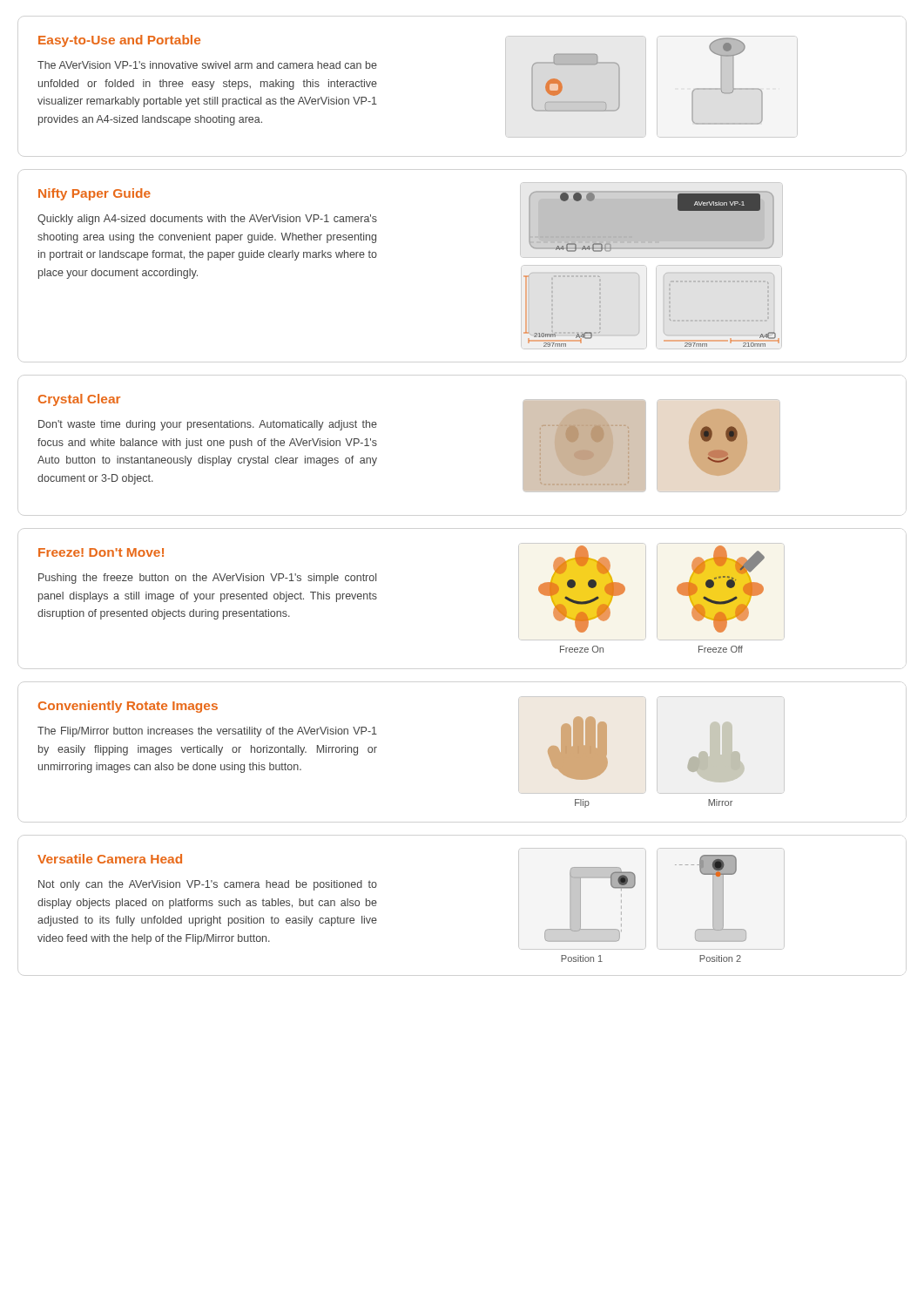Find the block starting "Quickly align A4-sized documents with"
The width and height of the screenshot is (924, 1307).
[x=207, y=246]
